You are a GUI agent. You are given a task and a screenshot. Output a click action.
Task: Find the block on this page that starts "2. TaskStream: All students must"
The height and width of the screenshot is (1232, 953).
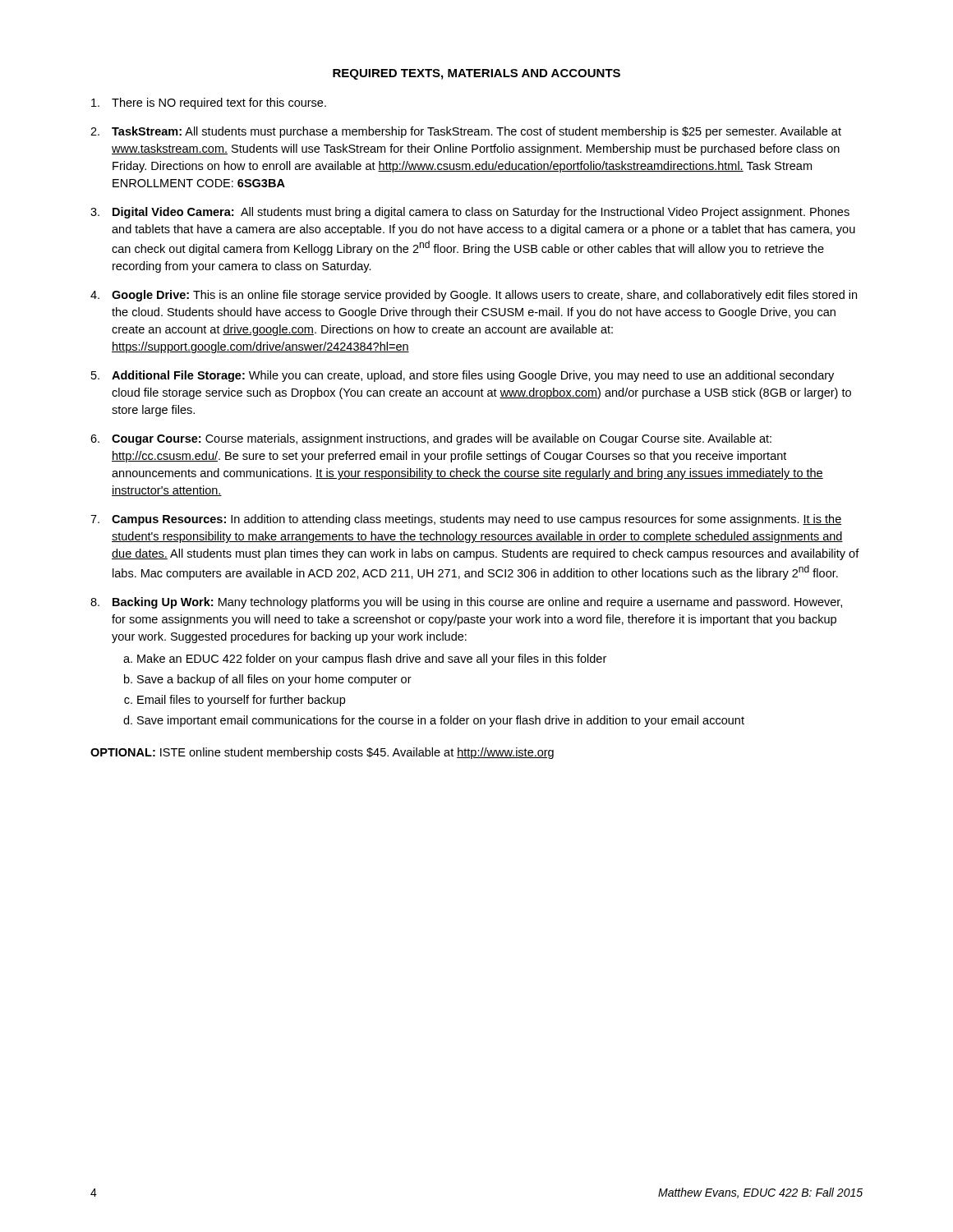tap(475, 158)
